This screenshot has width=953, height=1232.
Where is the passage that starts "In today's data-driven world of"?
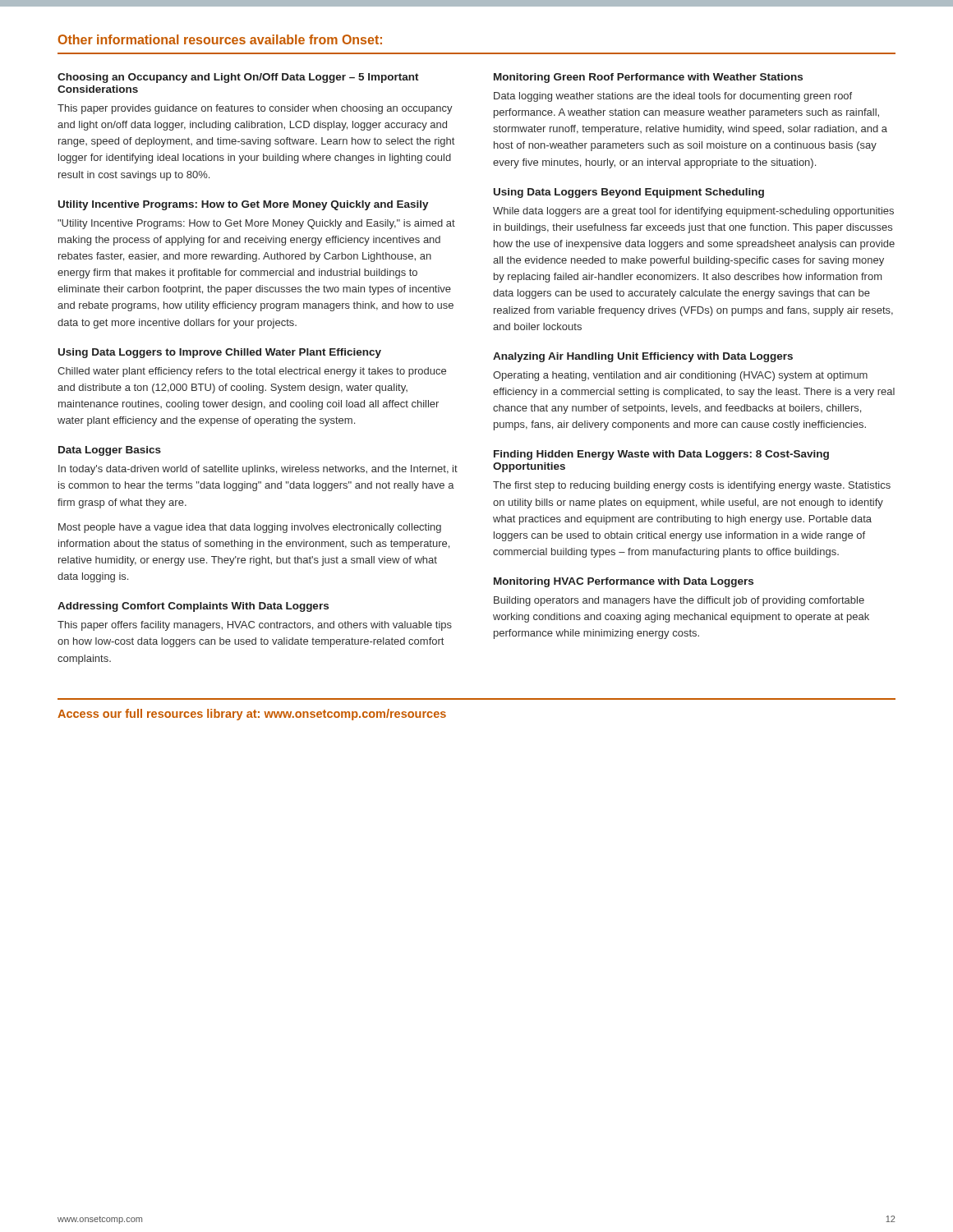[x=257, y=485]
